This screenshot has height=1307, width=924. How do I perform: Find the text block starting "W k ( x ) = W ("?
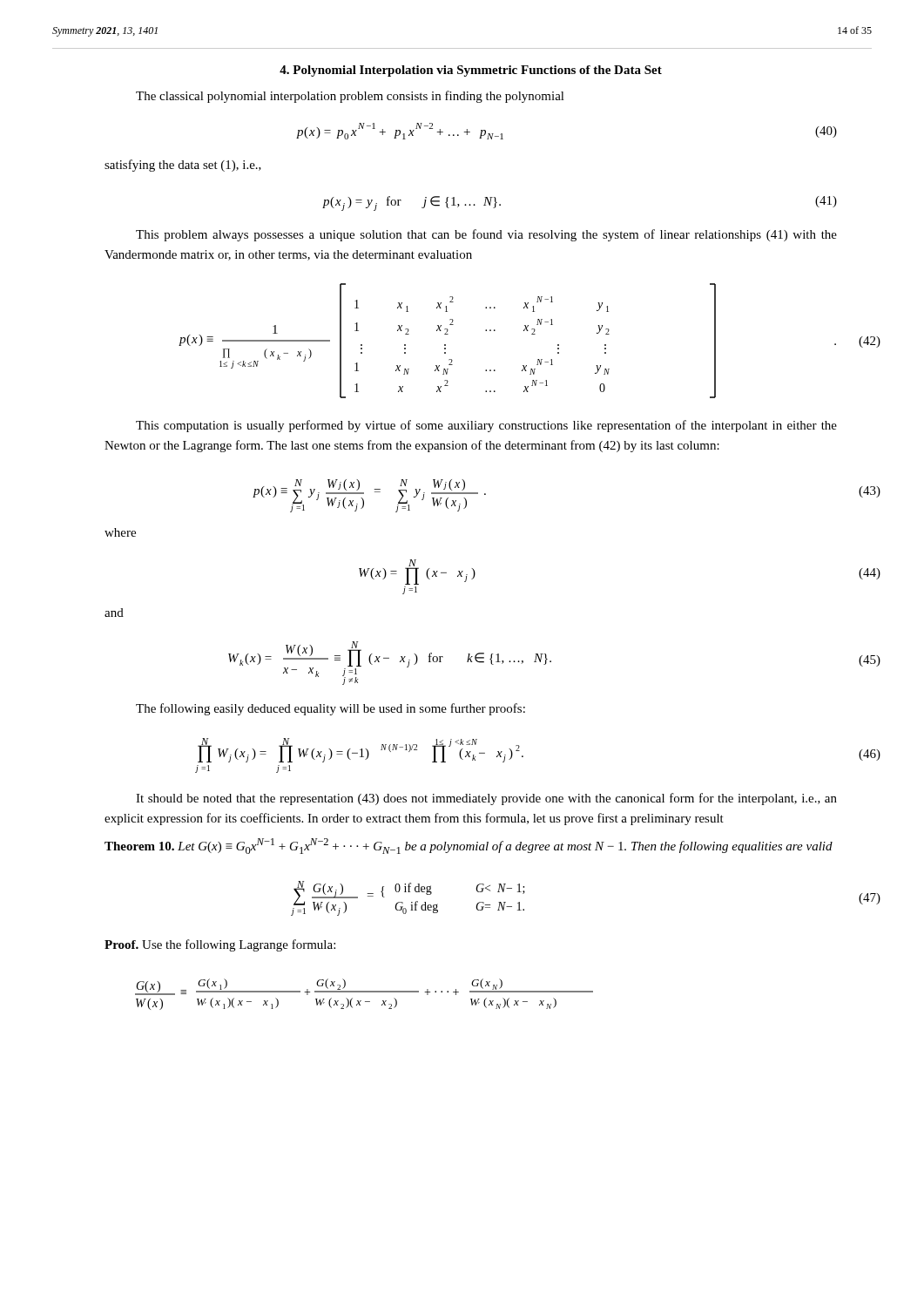click(x=528, y=659)
